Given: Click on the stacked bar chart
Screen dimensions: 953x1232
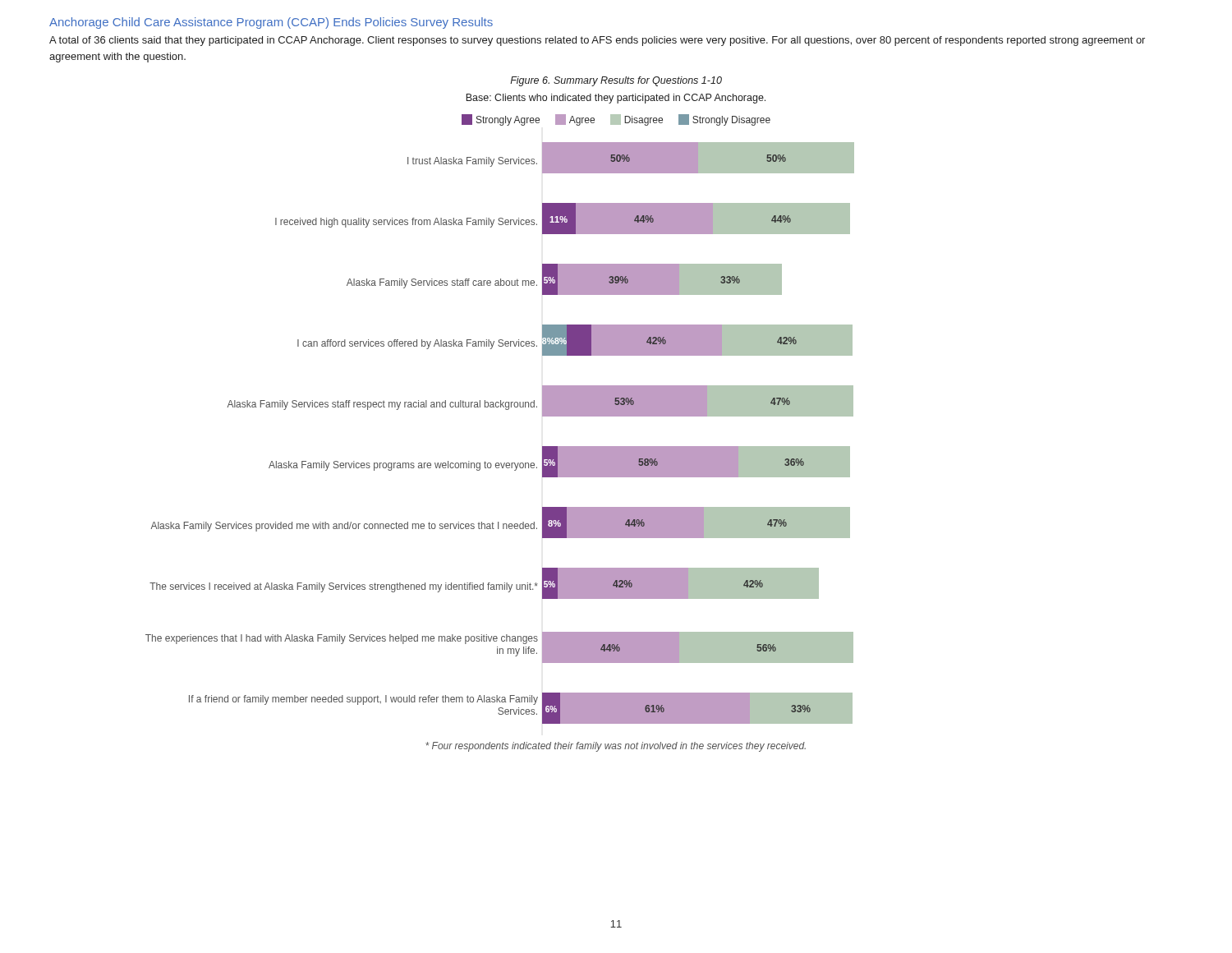Looking at the screenshot, I should pyautogui.click(x=616, y=431).
